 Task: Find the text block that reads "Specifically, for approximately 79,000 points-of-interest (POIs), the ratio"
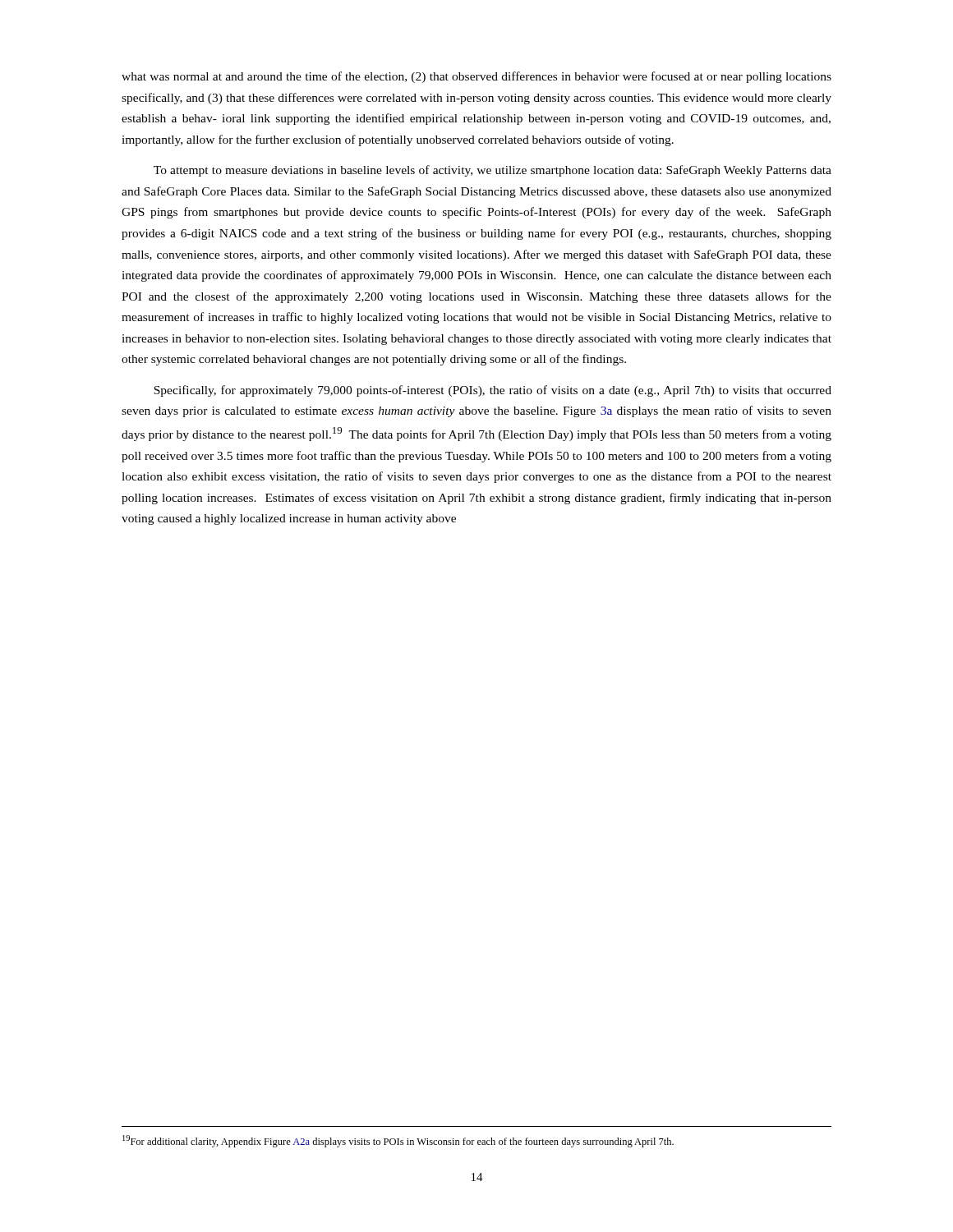476,454
